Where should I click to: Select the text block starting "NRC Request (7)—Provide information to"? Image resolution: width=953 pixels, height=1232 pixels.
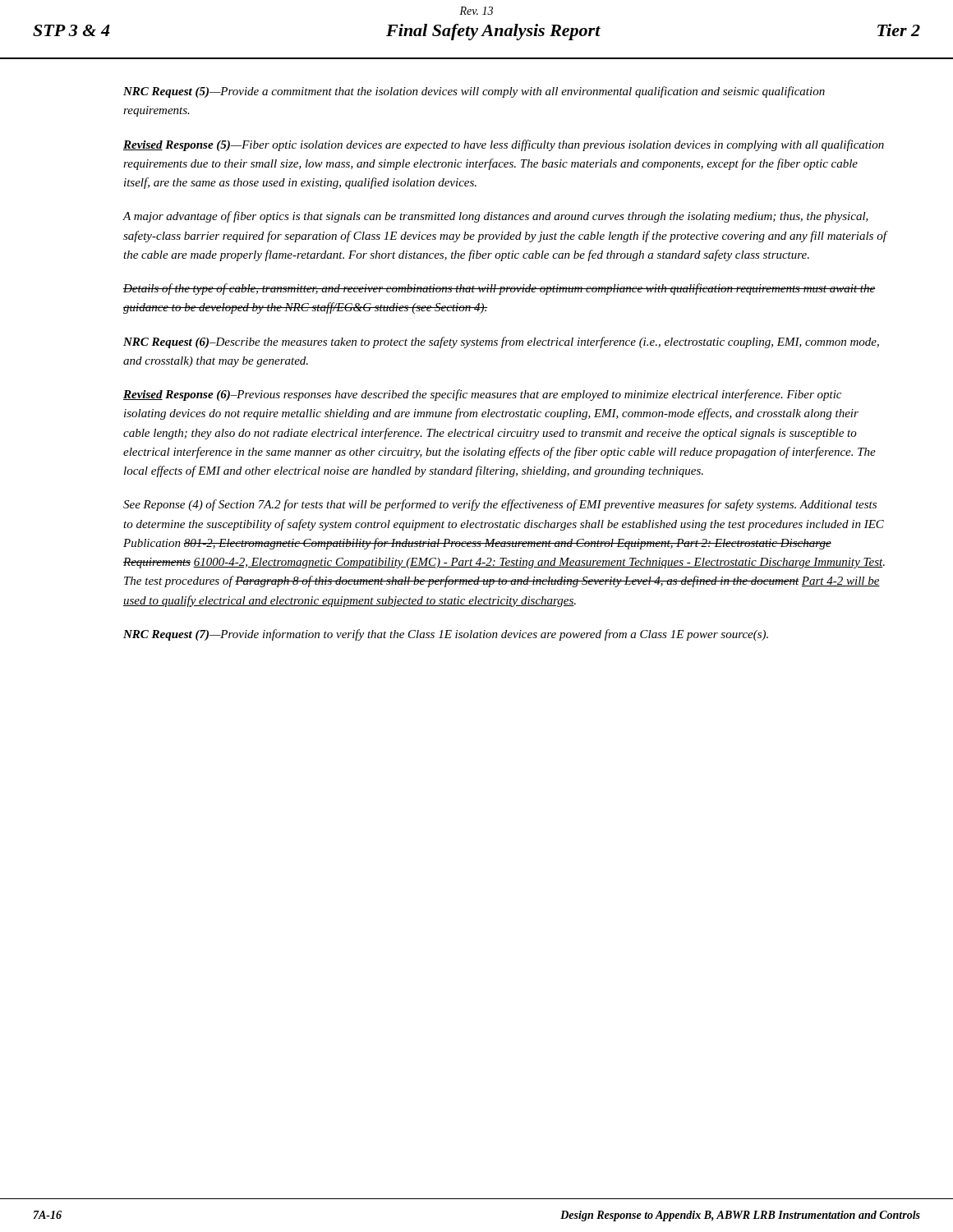pos(446,634)
